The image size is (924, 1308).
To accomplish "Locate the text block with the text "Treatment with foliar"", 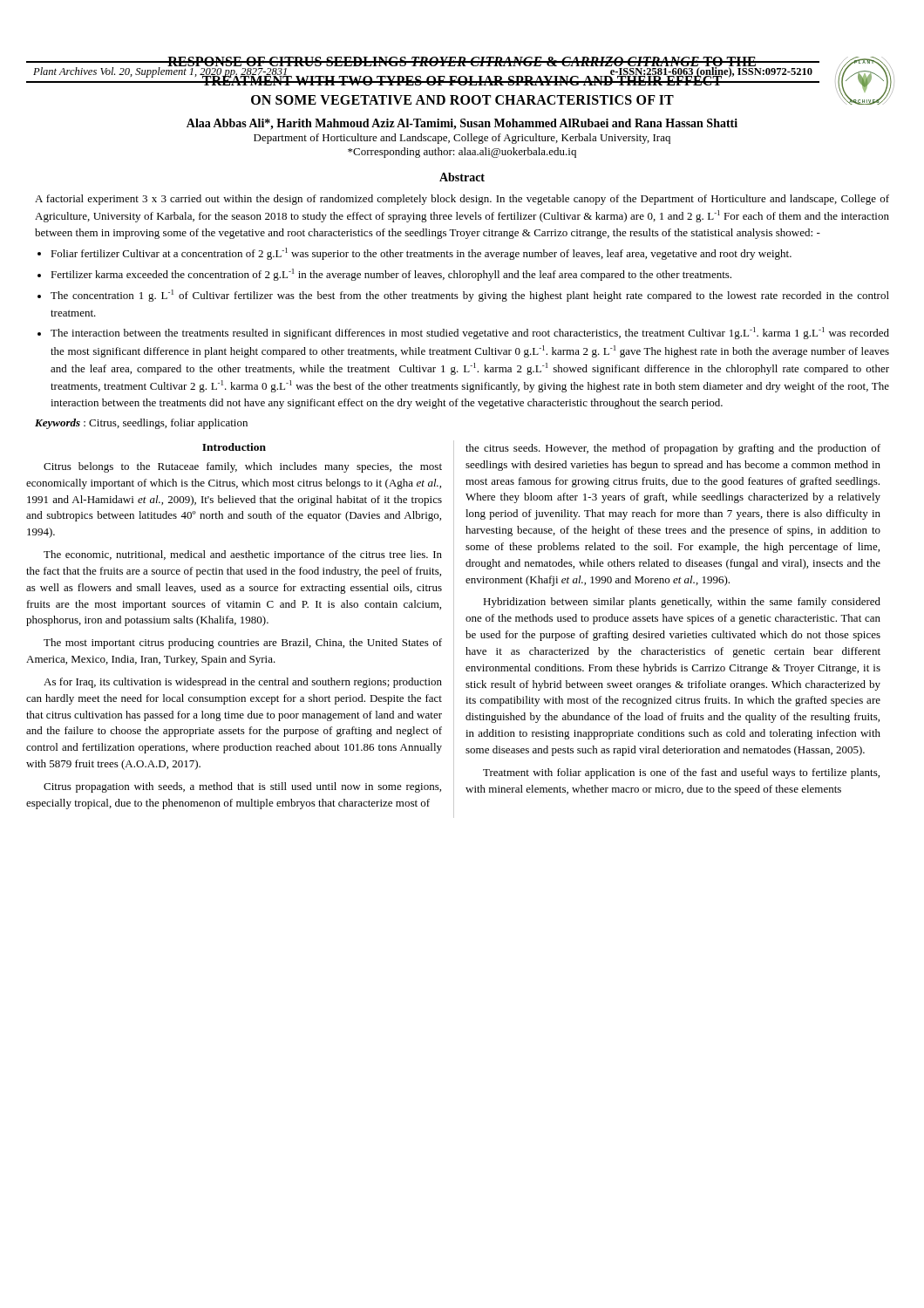I will (x=673, y=780).
